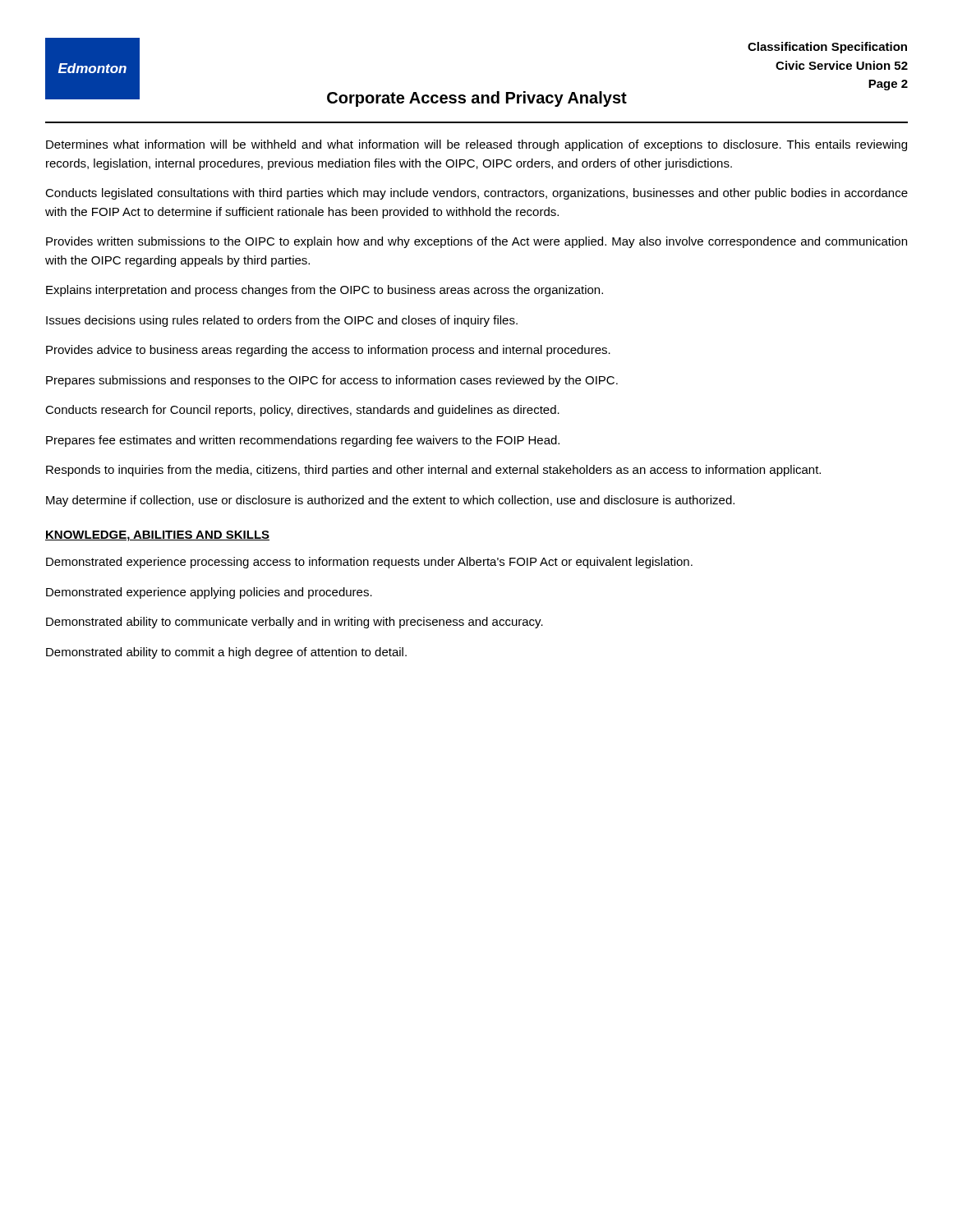Locate the region starting "Explains interpretation and process changes"
Image resolution: width=953 pixels, height=1232 pixels.
[476, 290]
